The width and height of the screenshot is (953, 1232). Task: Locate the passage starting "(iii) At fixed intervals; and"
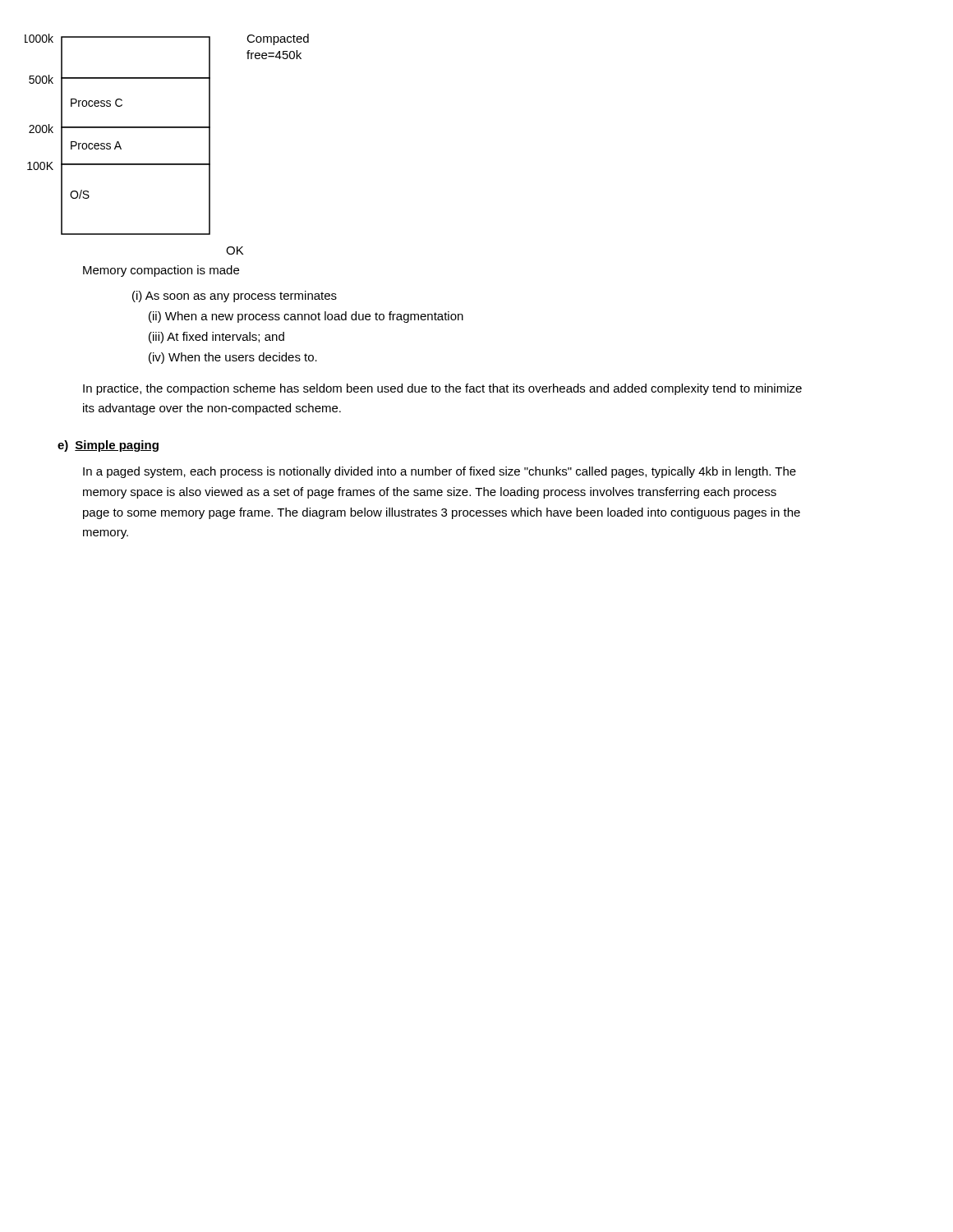coord(216,336)
